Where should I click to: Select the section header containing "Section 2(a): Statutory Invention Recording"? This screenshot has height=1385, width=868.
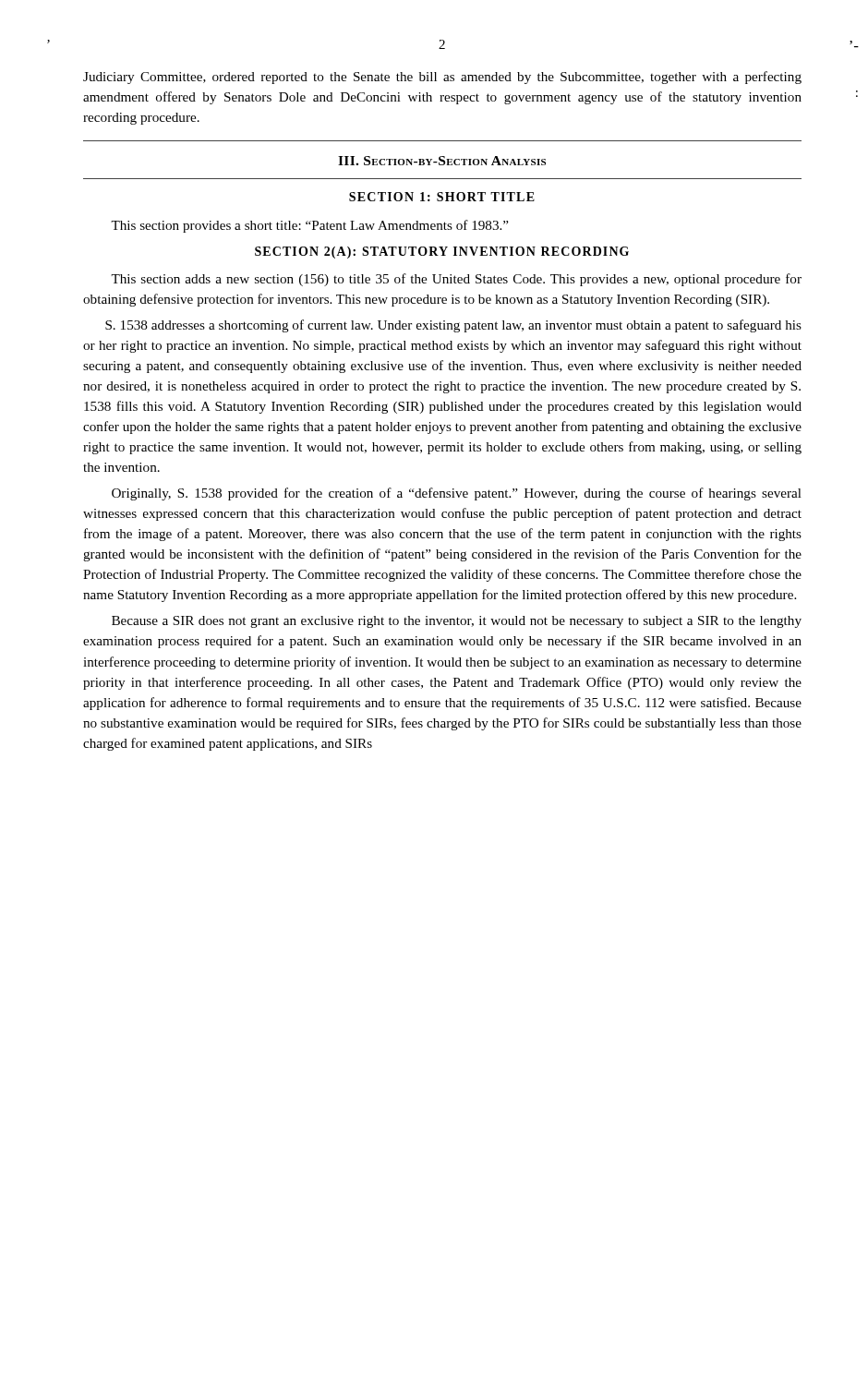442,251
